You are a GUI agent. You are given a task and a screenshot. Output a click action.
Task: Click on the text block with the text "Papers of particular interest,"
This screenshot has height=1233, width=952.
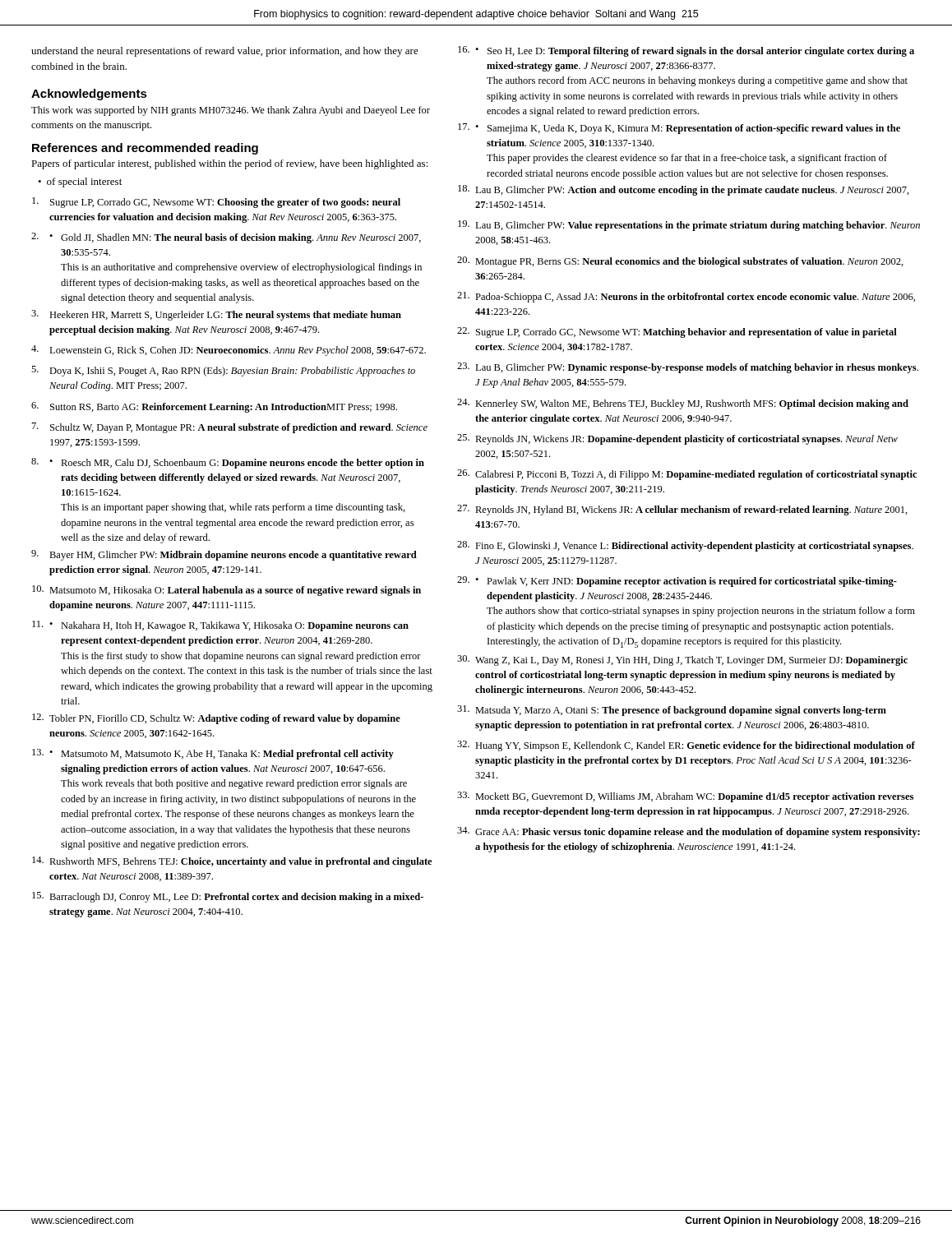click(x=230, y=163)
